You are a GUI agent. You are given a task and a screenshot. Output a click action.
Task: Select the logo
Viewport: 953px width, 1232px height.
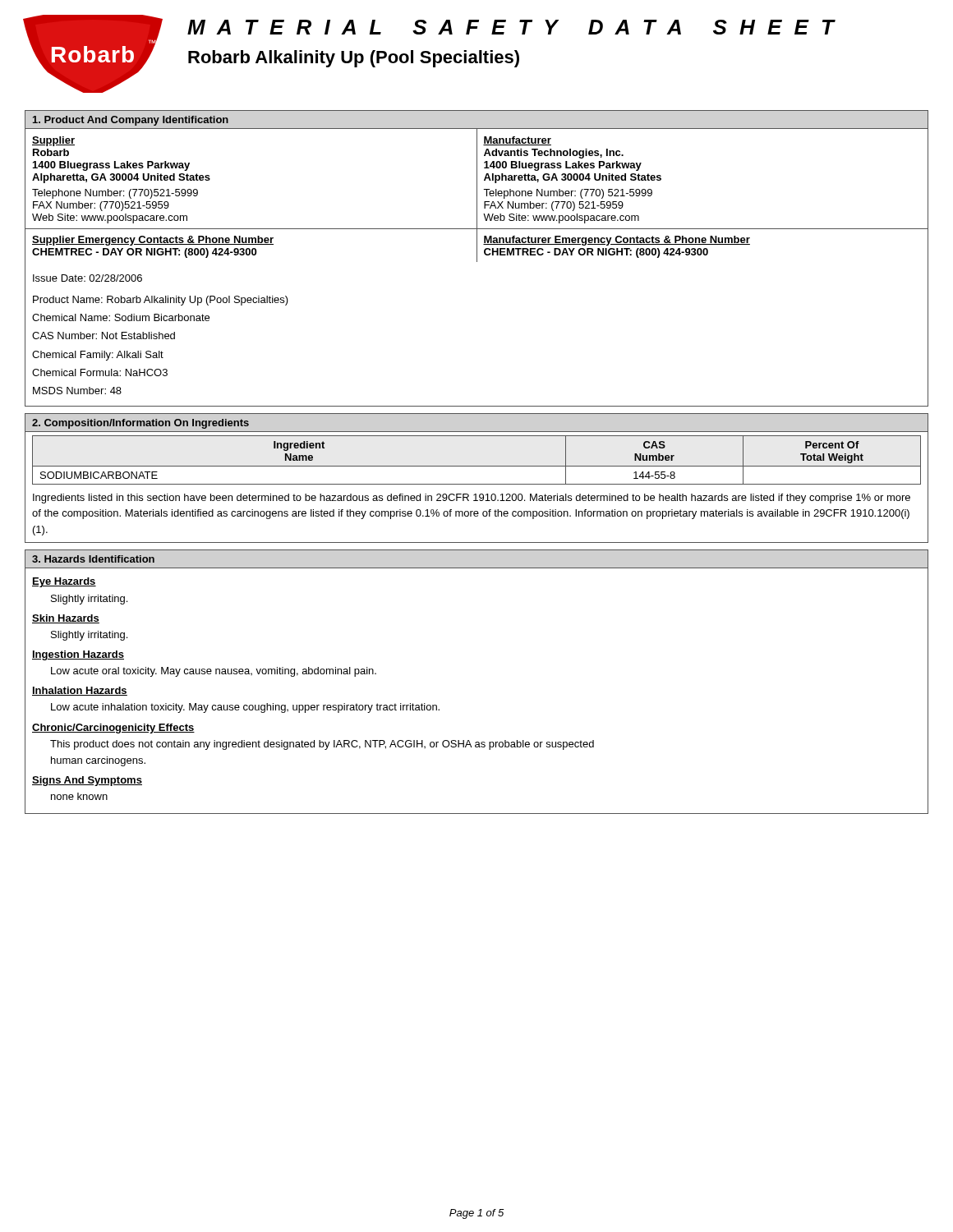coord(97,55)
